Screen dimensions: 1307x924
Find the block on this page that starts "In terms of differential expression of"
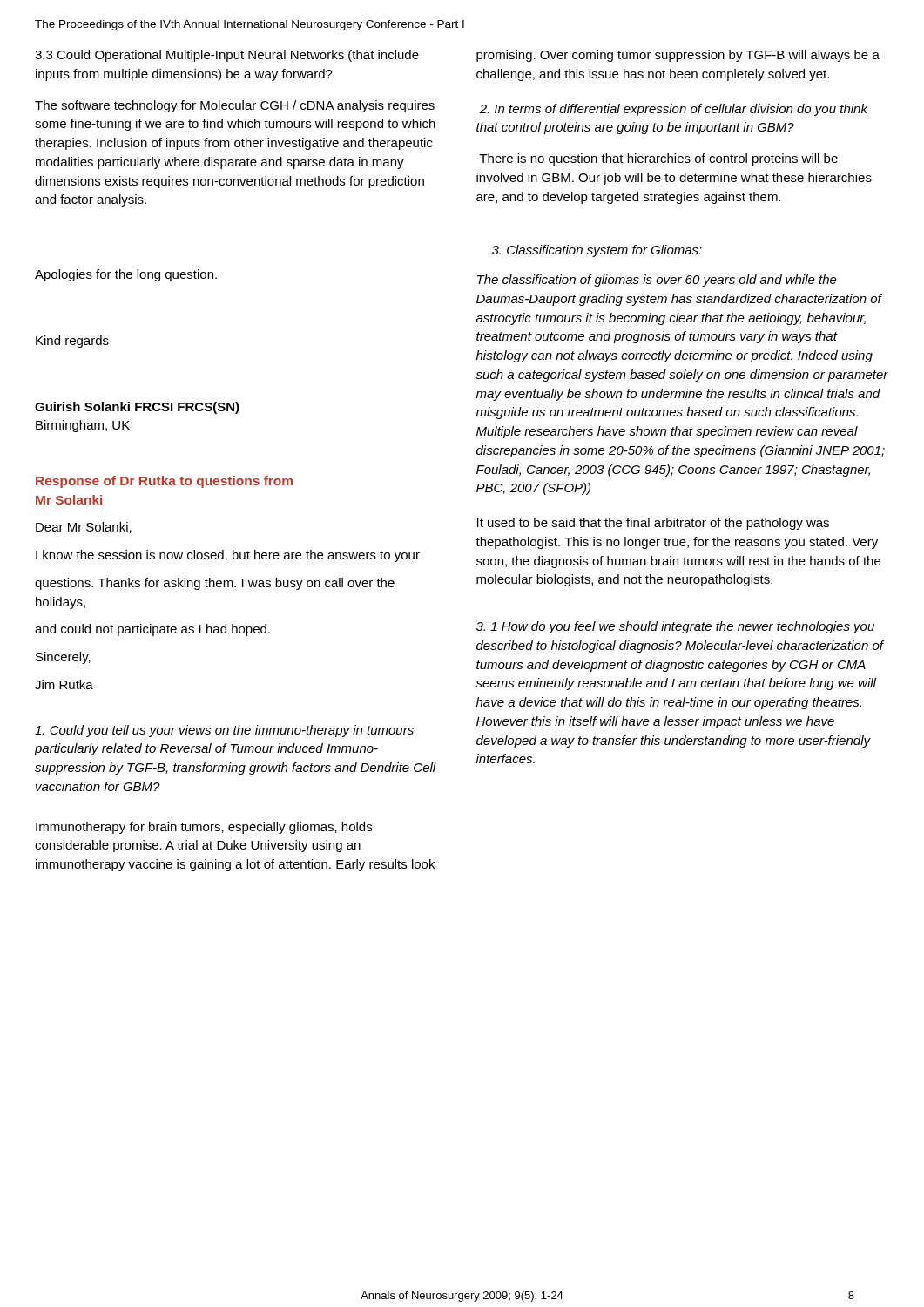click(x=683, y=118)
